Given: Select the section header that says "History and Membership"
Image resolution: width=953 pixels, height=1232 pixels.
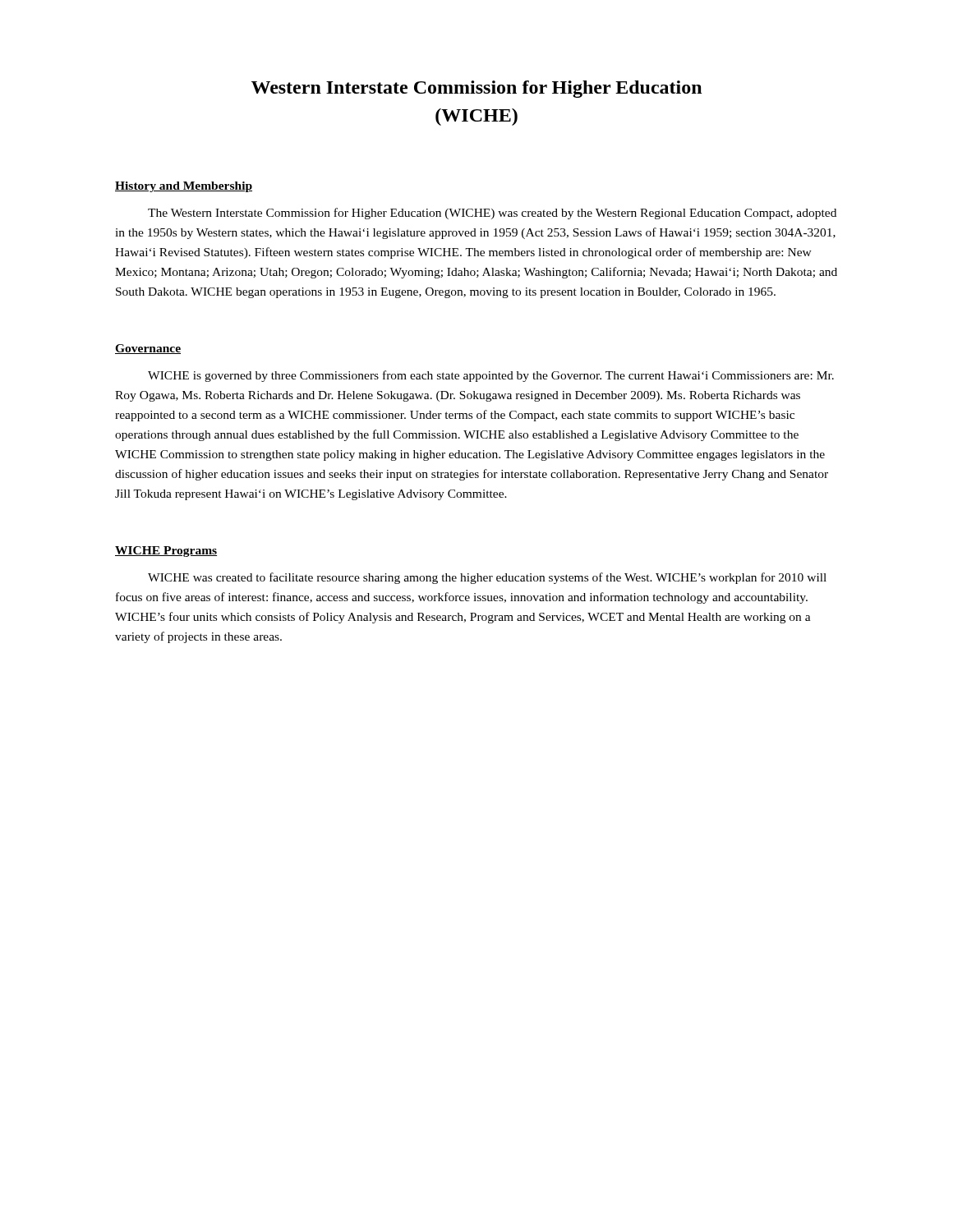Looking at the screenshot, I should pyautogui.click(x=184, y=185).
